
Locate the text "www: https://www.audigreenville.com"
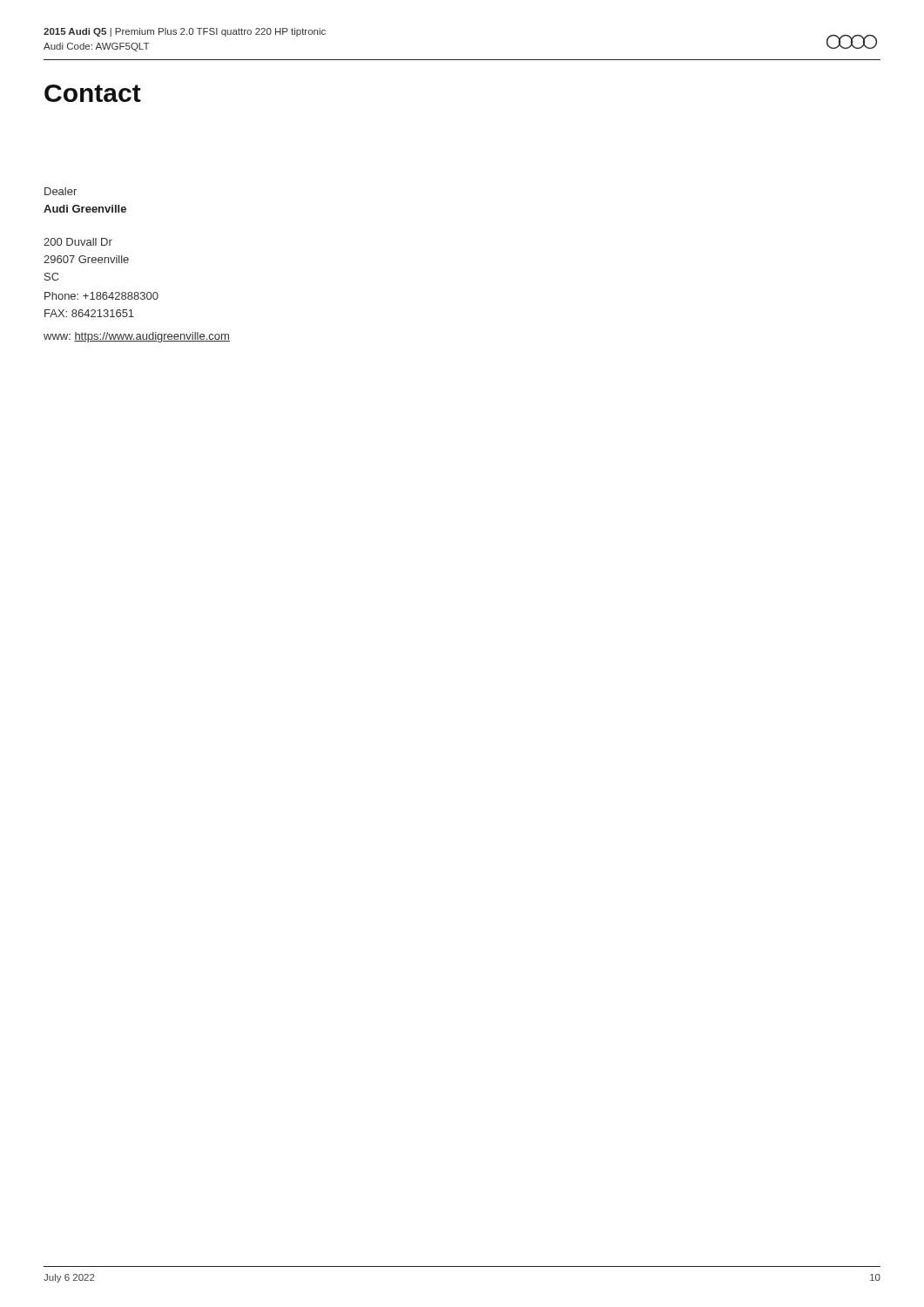coord(137,336)
